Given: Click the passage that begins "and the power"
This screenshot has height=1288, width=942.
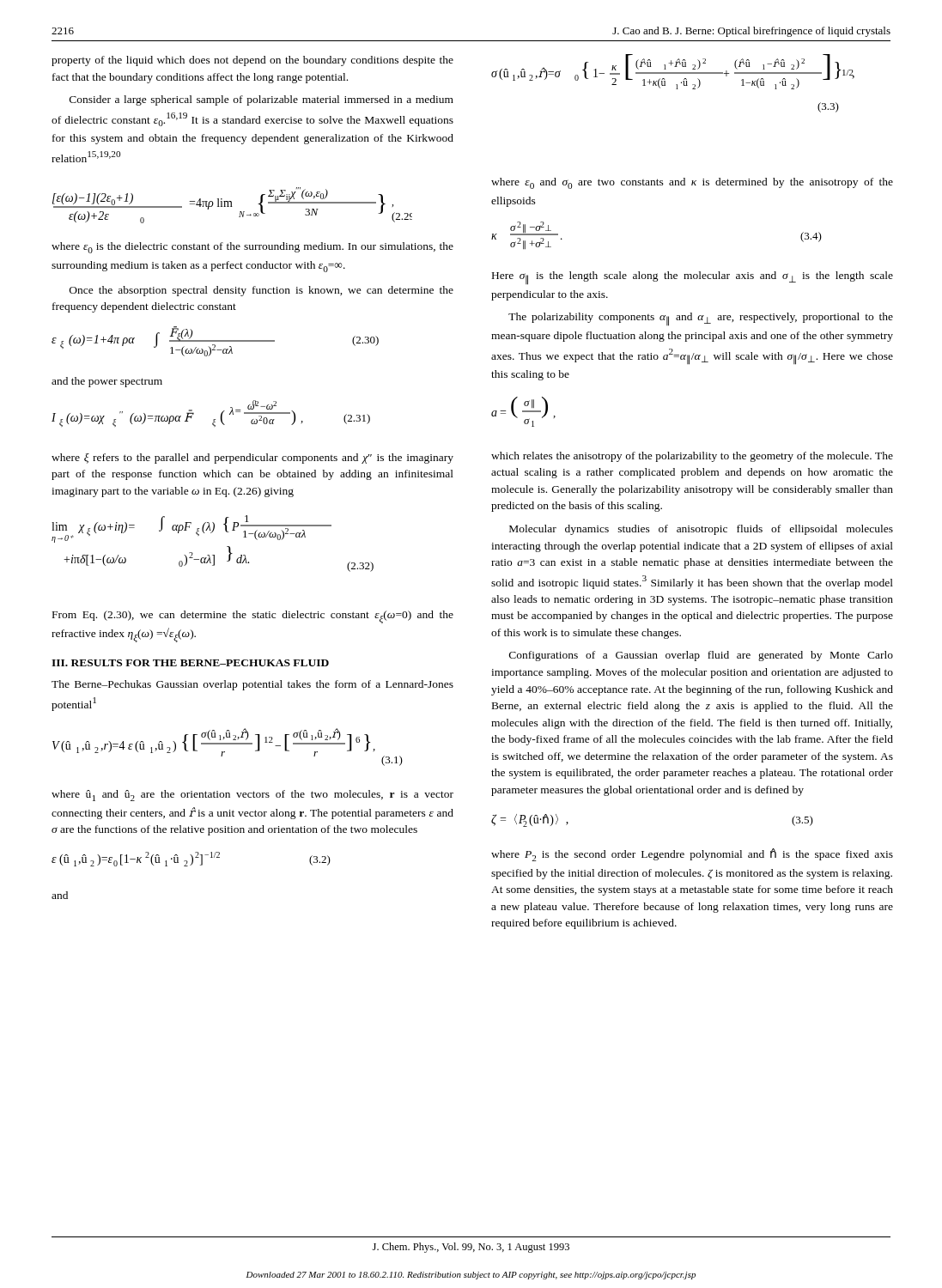Looking at the screenshot, I should click(x=107, y=382).
